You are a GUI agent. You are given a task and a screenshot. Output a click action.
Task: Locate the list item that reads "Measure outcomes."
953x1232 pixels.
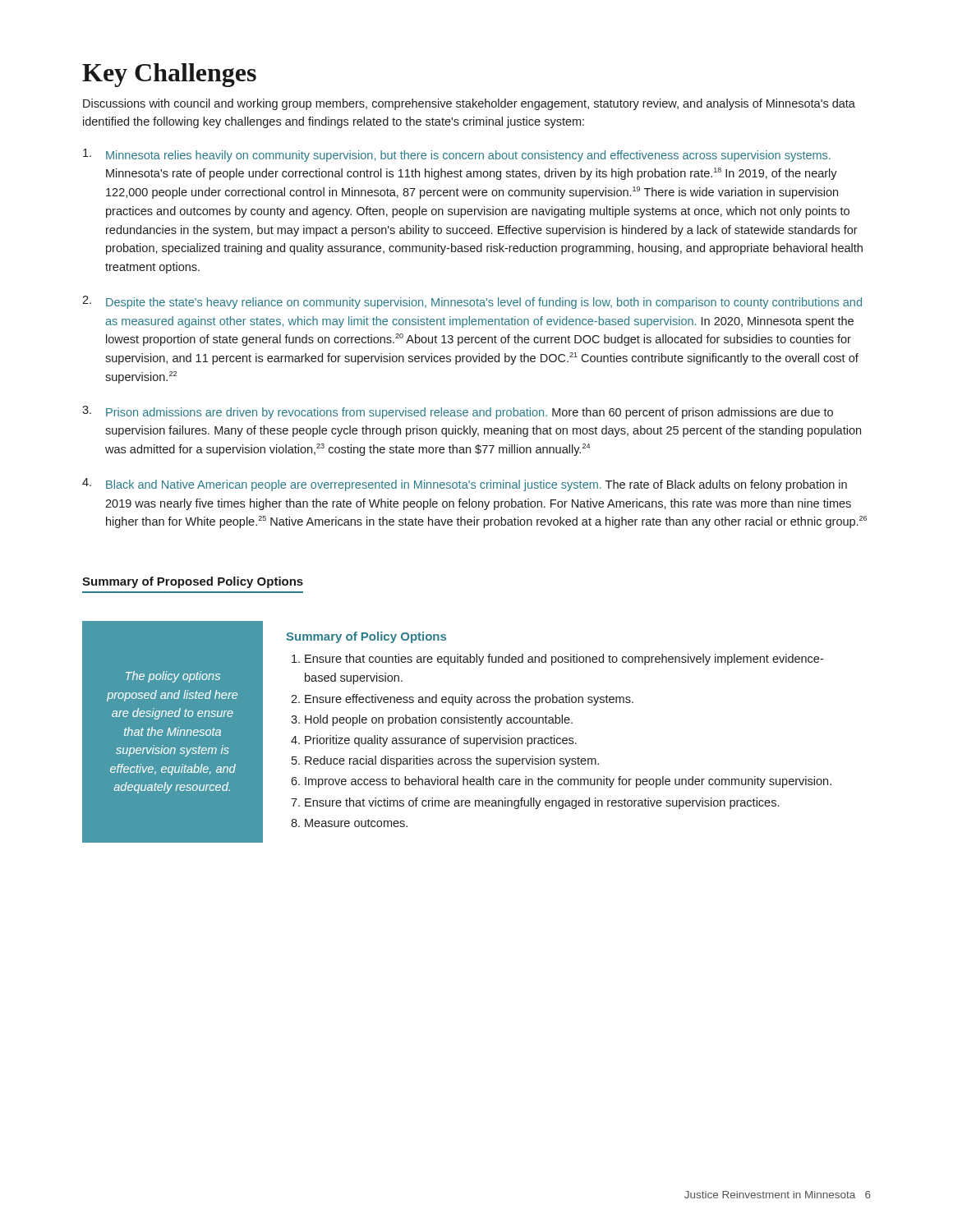point(356,823)
